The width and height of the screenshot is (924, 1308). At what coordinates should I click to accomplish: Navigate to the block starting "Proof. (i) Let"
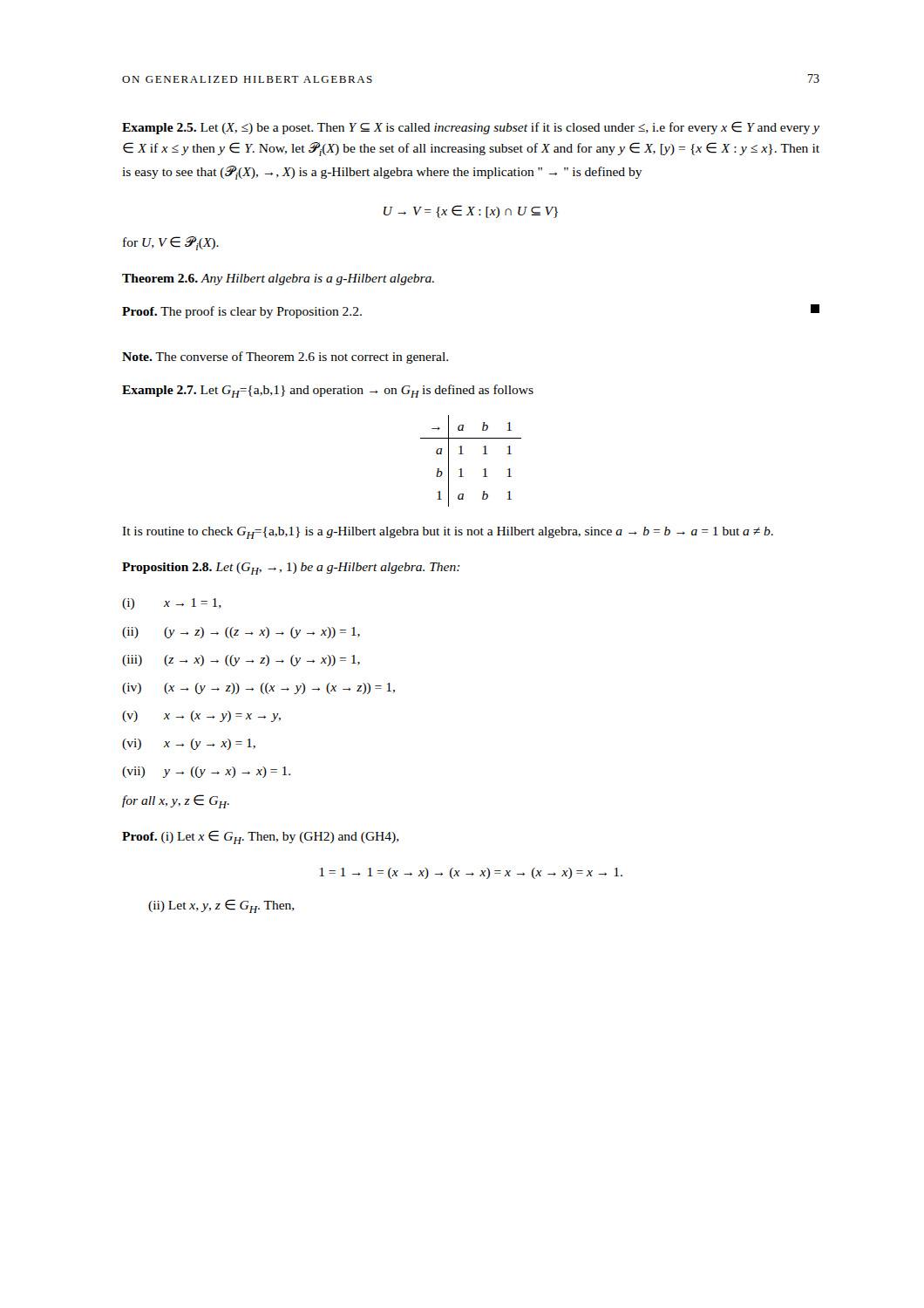pos(261,837)
